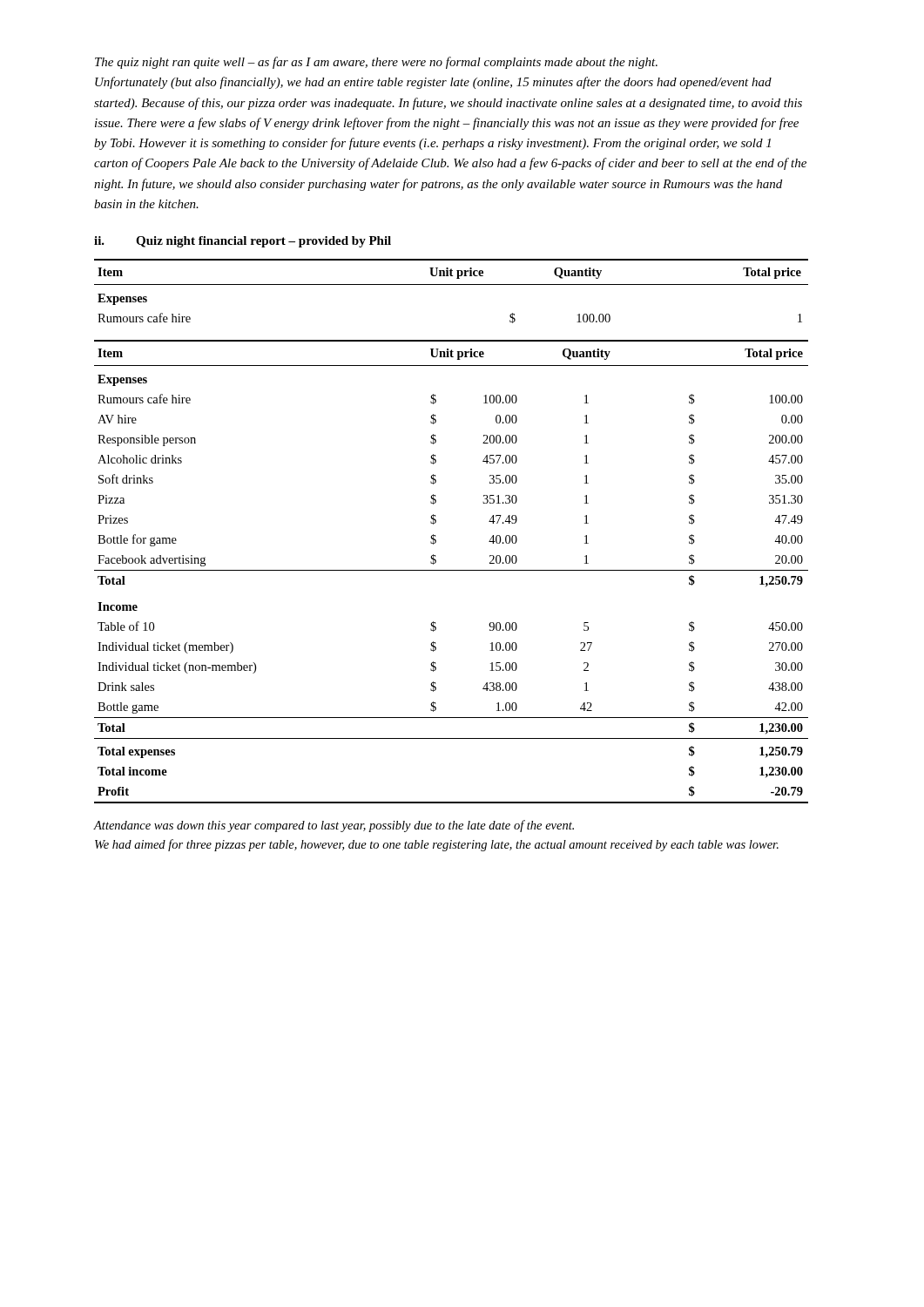Navigate to the block starting "Attendance was down this year compared to"

point(437,835)
